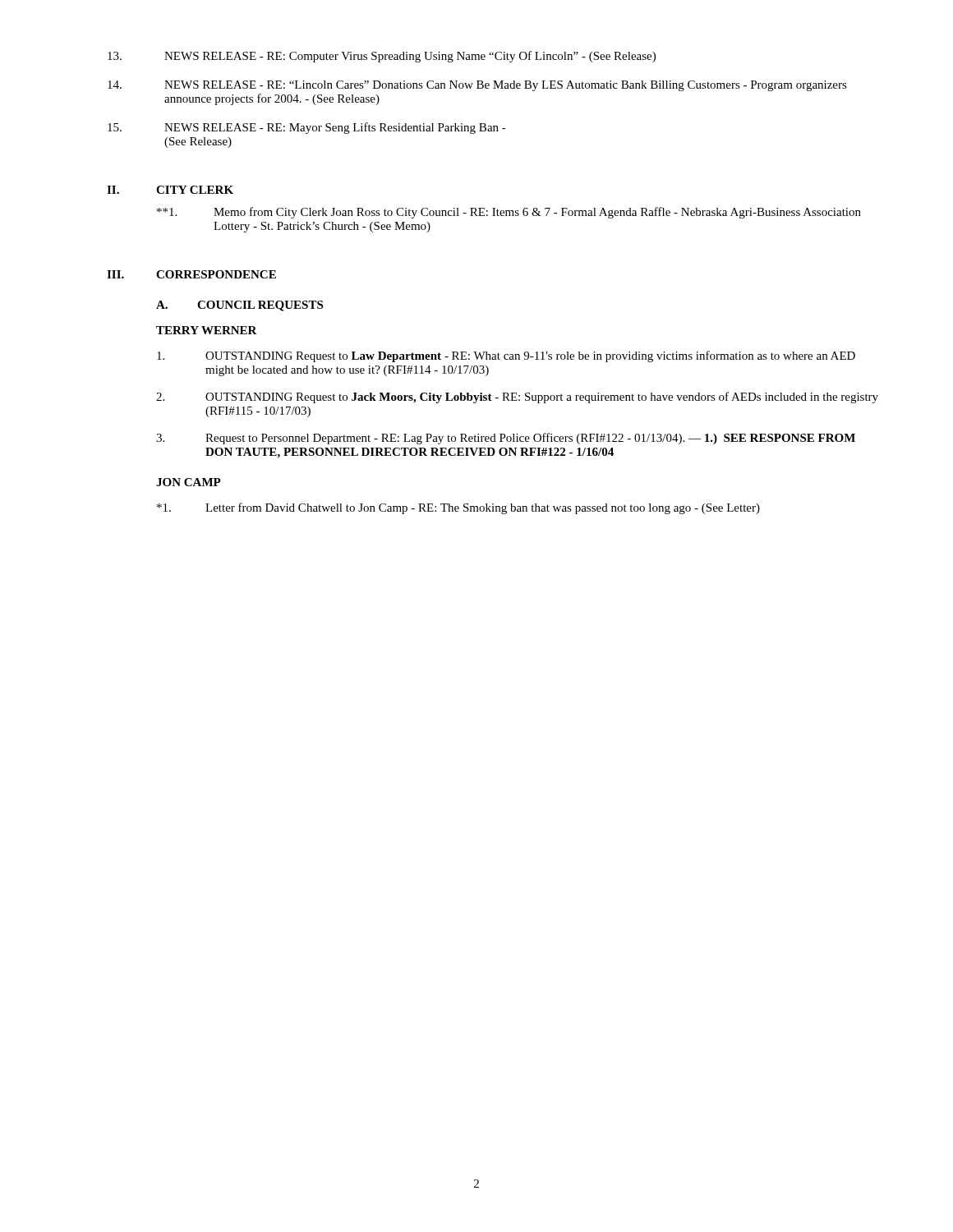Point to the text block starting "A. COUNCIL REQUESTS"
953x1232 pixels.
240,305
